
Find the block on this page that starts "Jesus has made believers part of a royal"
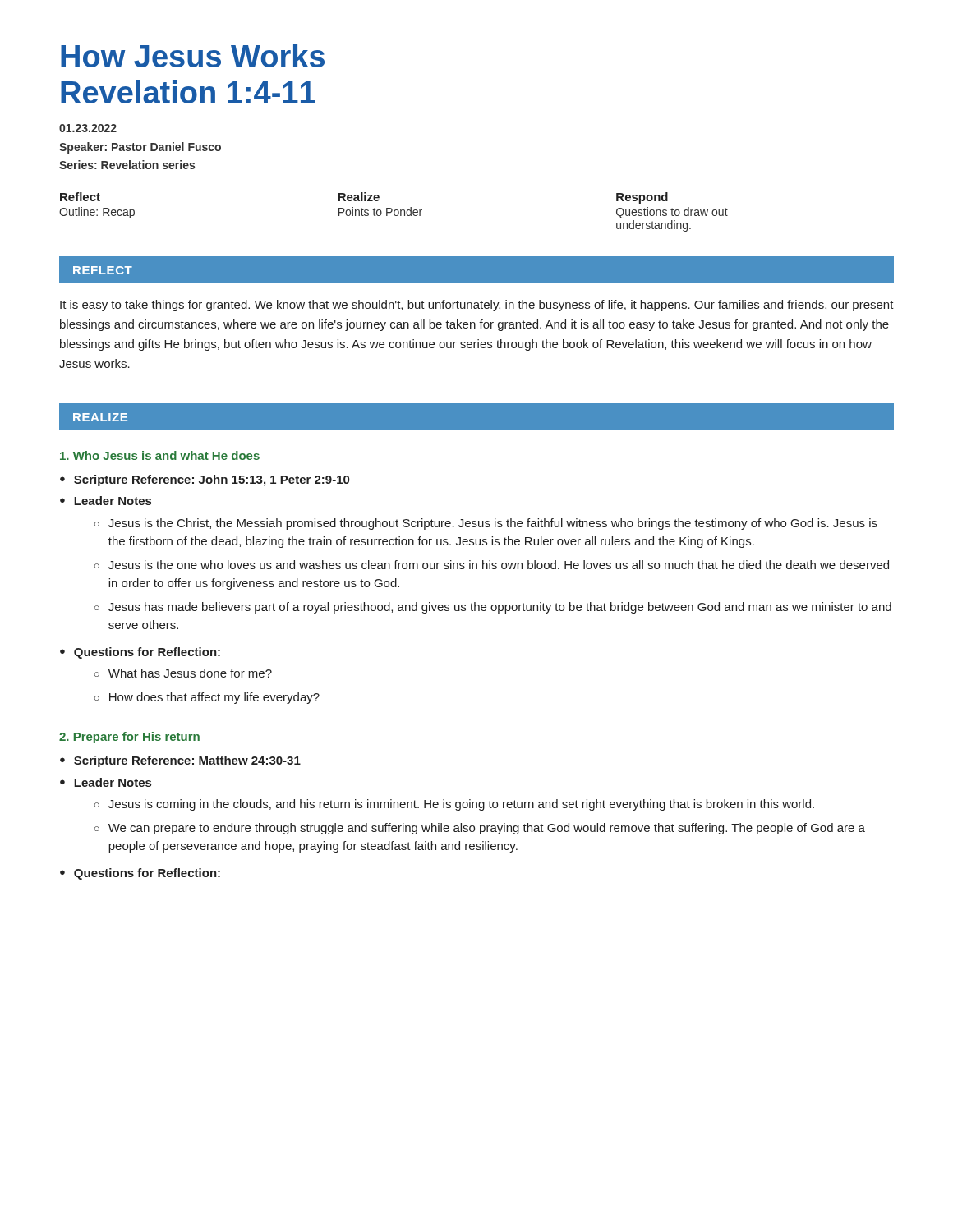(x=501, y=616)
